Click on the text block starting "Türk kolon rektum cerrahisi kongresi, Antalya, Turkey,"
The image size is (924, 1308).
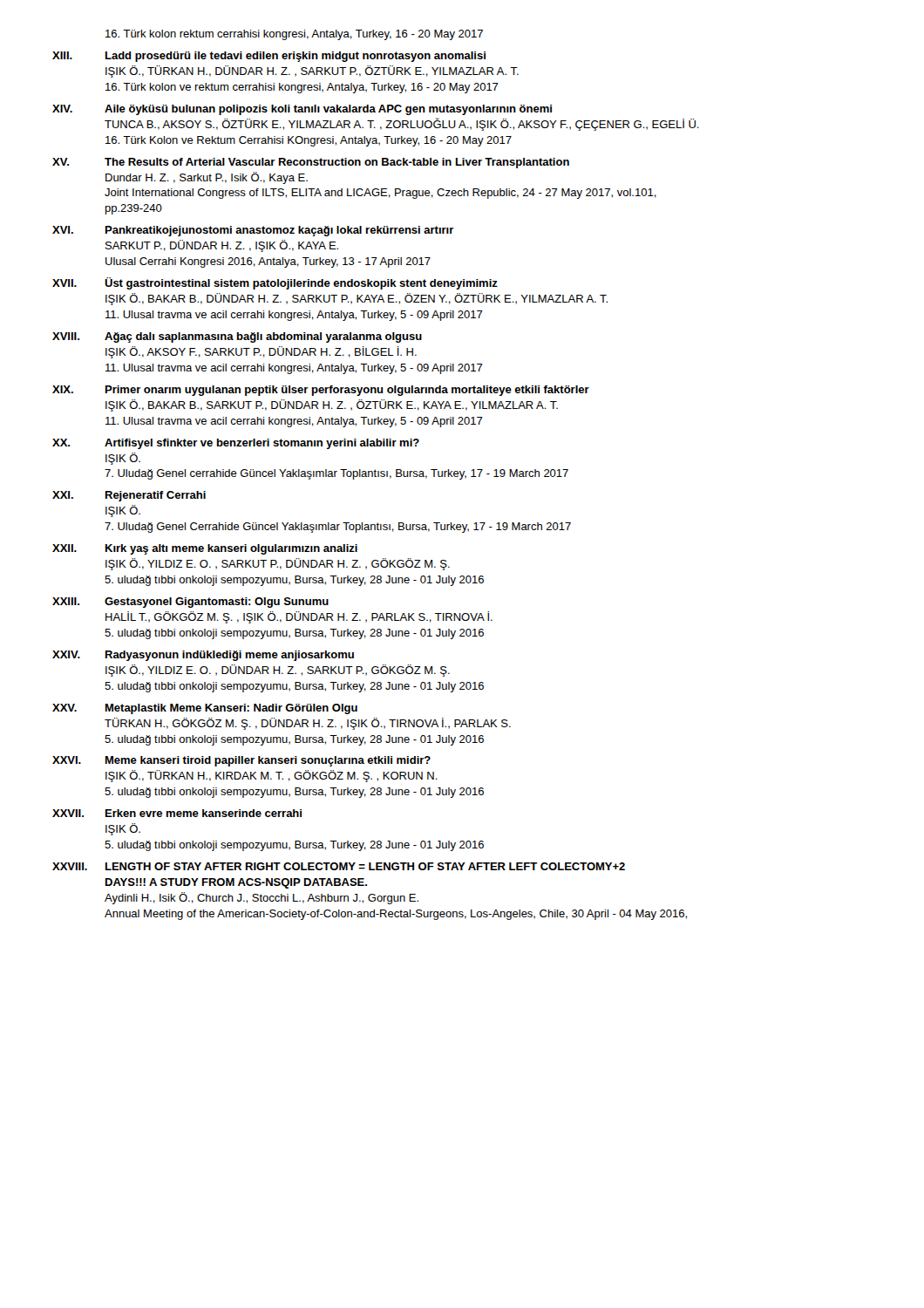294,34
